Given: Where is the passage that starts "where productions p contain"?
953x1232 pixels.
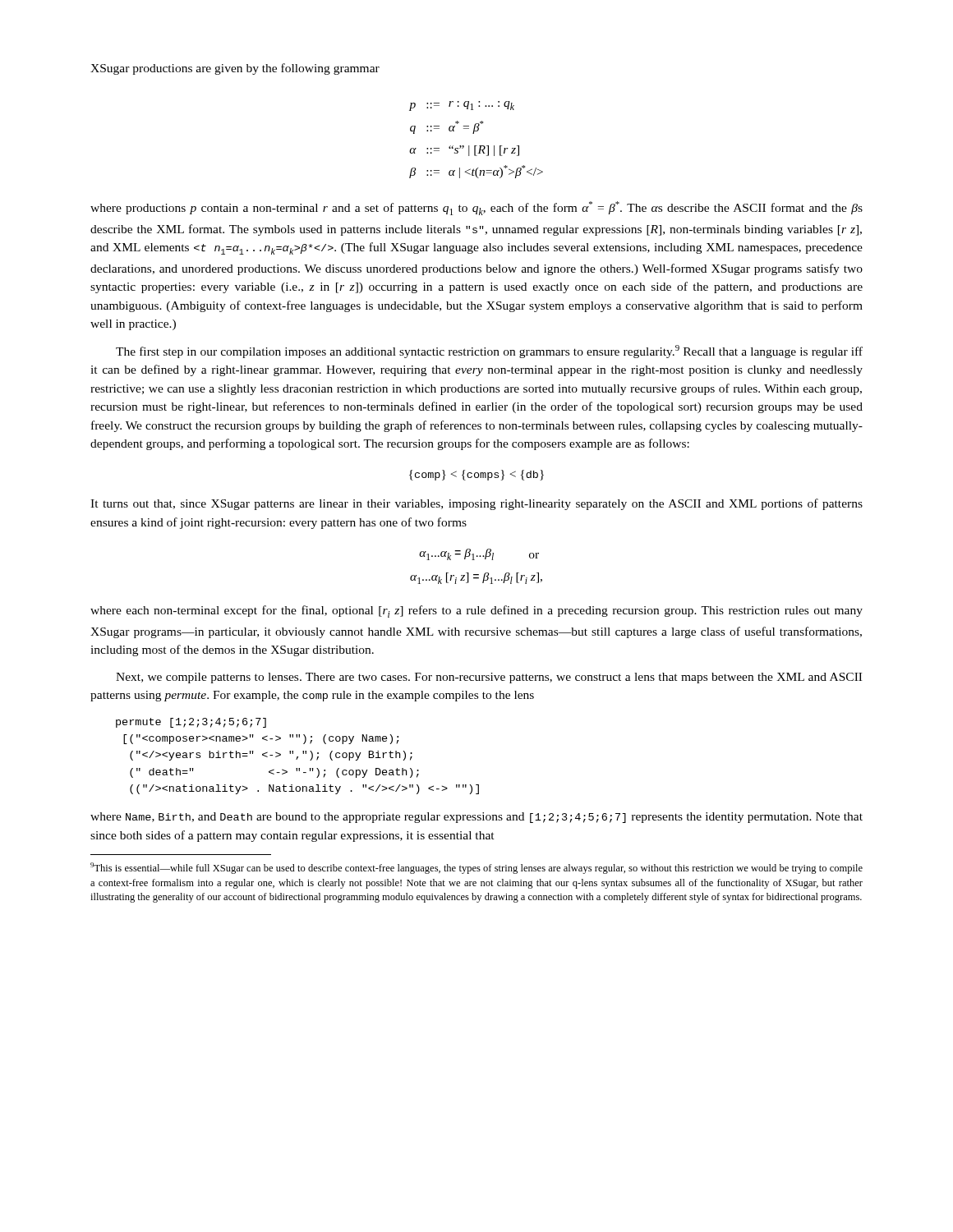Looking at the screenshot, I should [476, 264].
